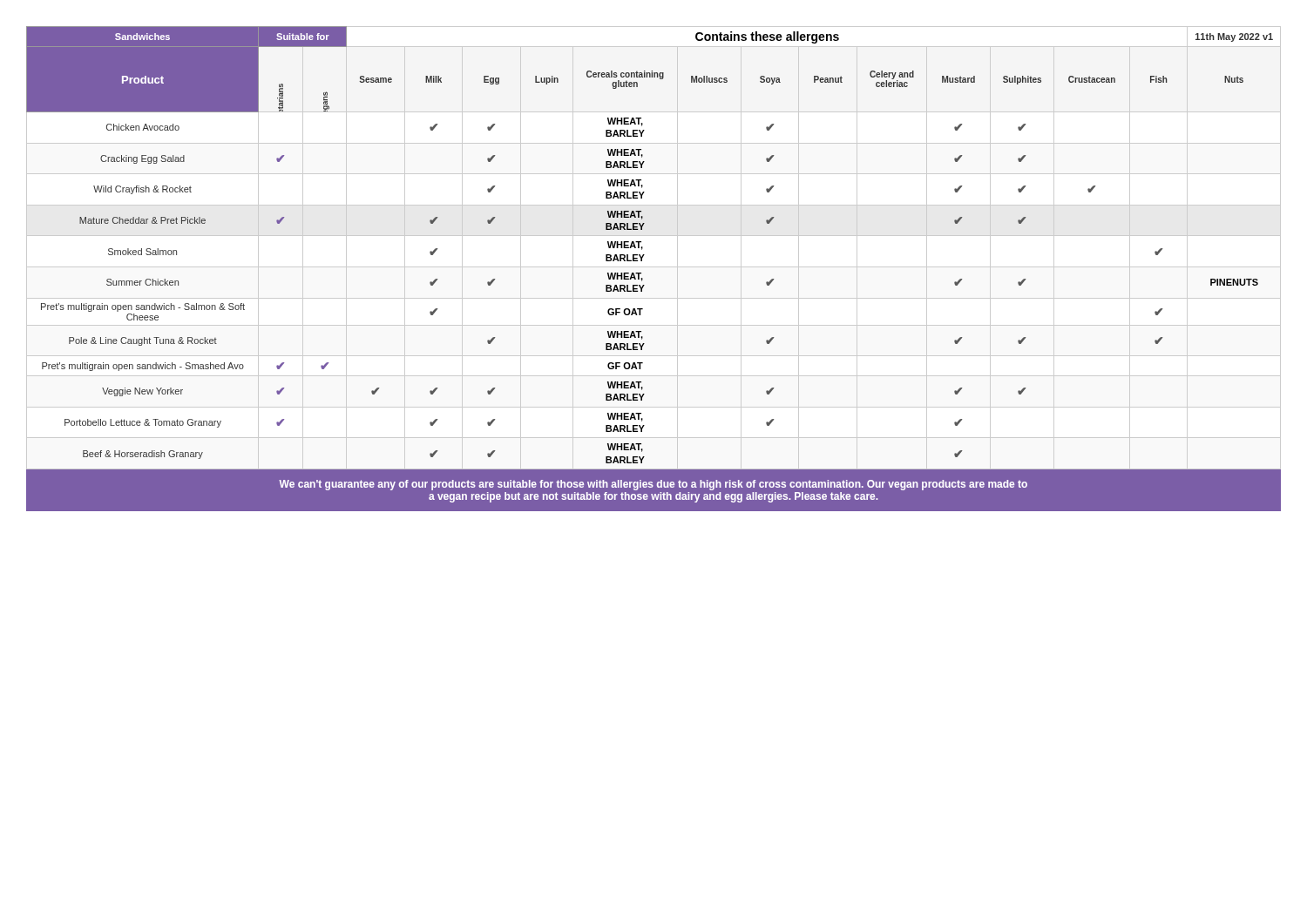Locate the block of text that opens with "We can't guarantee any of our"
Viewport: 1307px width, 924px height.
click(654, 490)
